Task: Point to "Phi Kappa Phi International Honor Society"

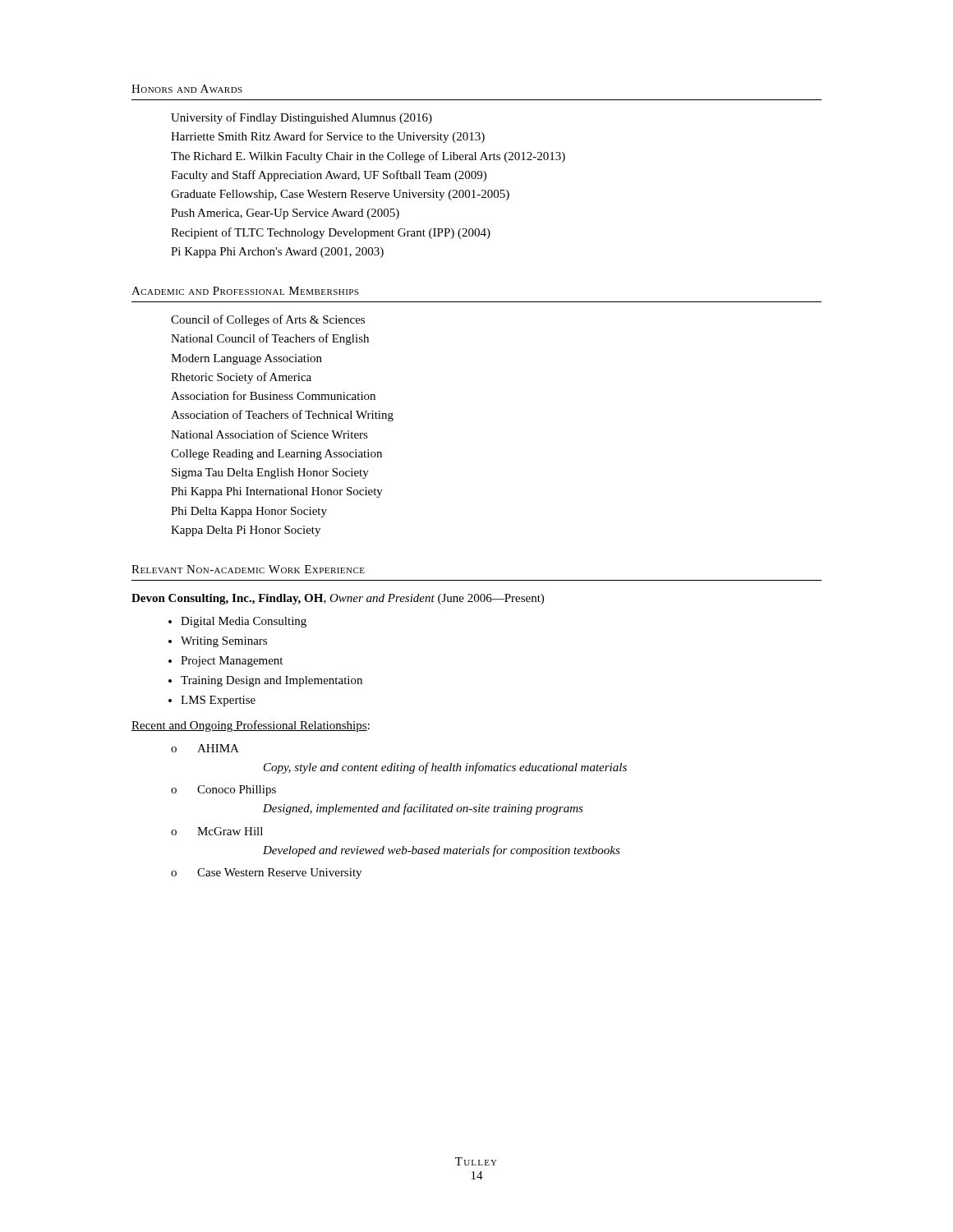Action: point(277,492)
